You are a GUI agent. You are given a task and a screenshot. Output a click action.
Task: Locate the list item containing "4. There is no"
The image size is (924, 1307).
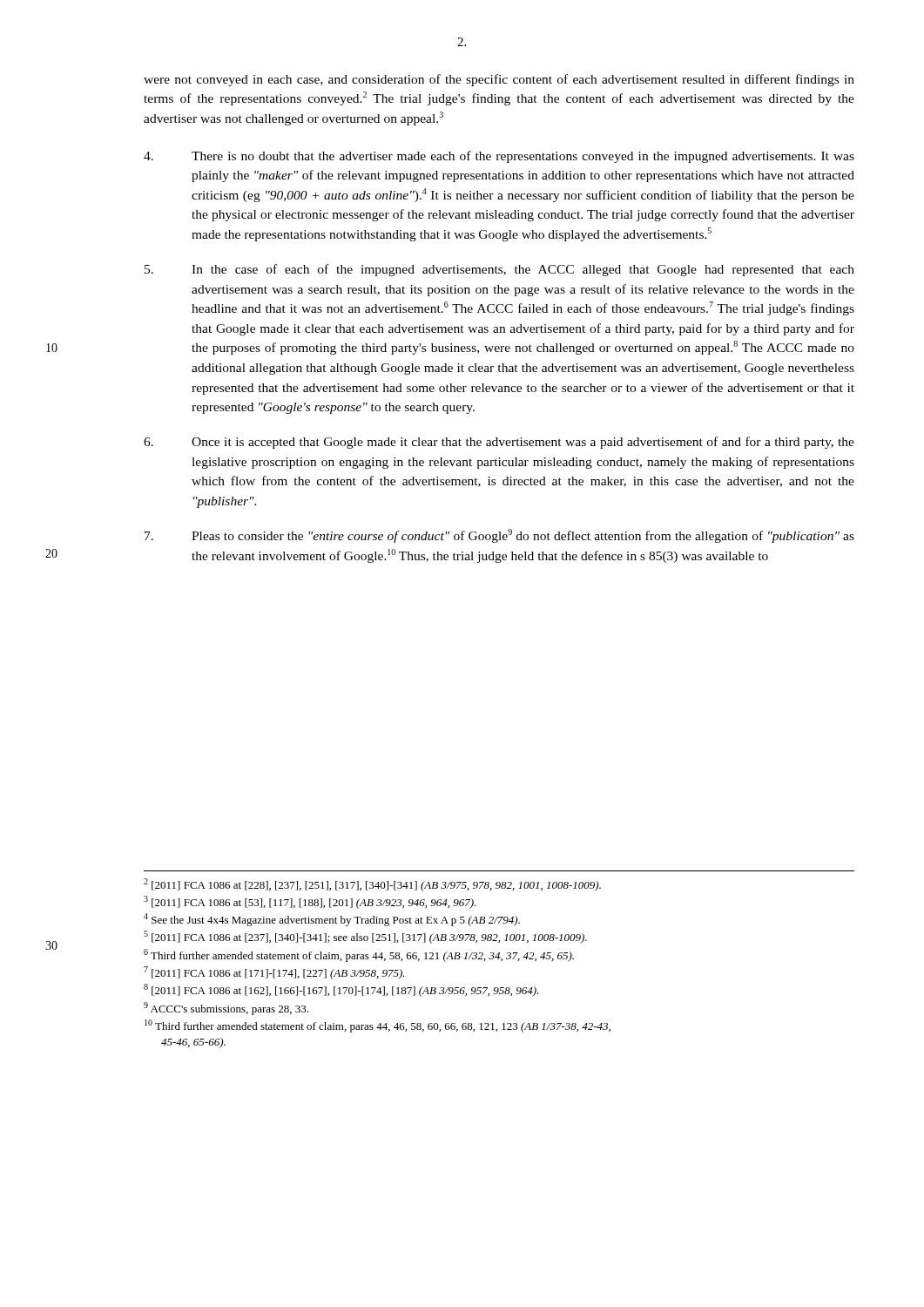pyautogui.click(x=499, y=195)
